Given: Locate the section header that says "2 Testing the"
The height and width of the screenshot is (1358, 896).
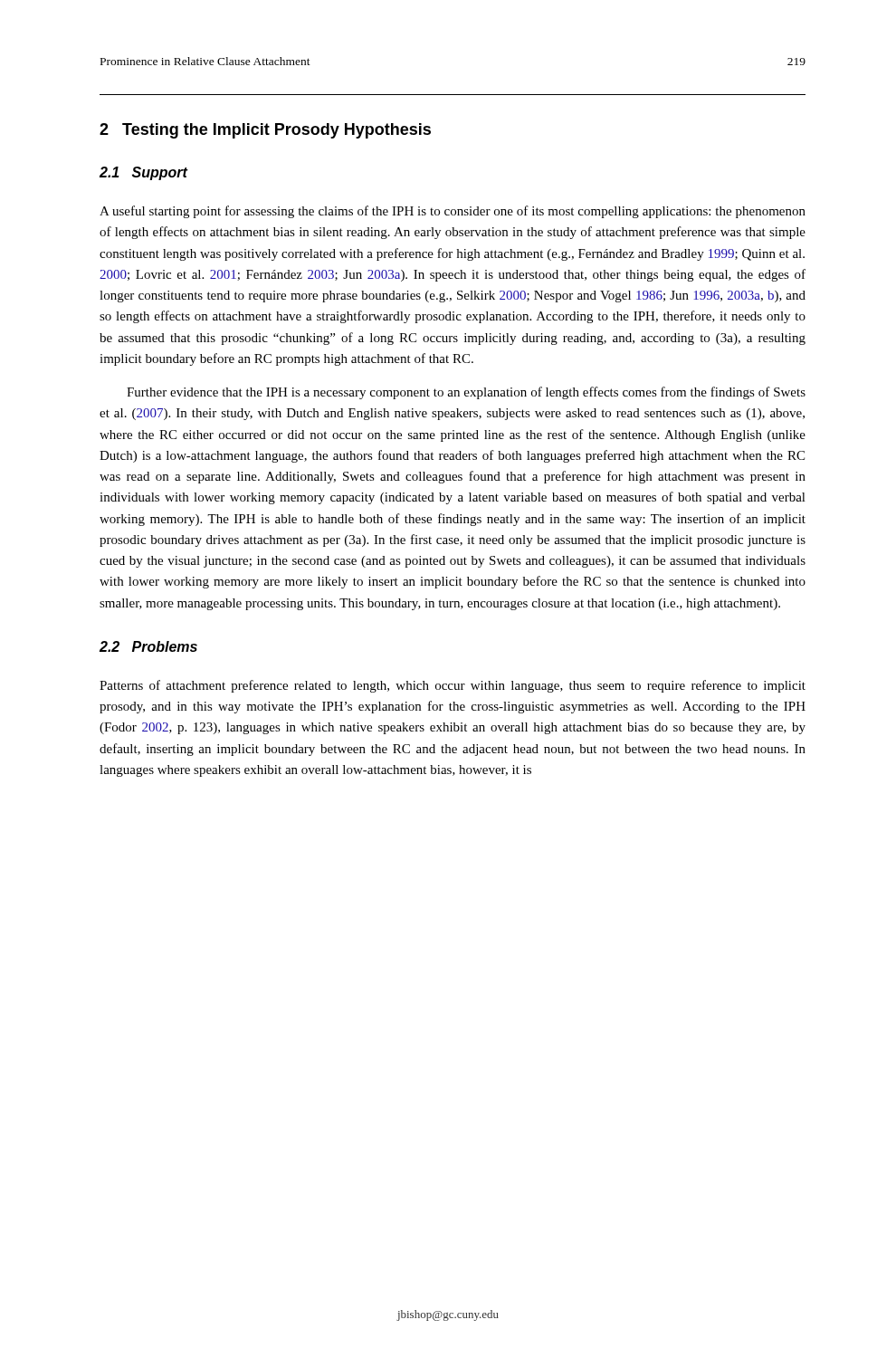Looking at the screenshot, I should pyautogui.click(x=265, y=131).
